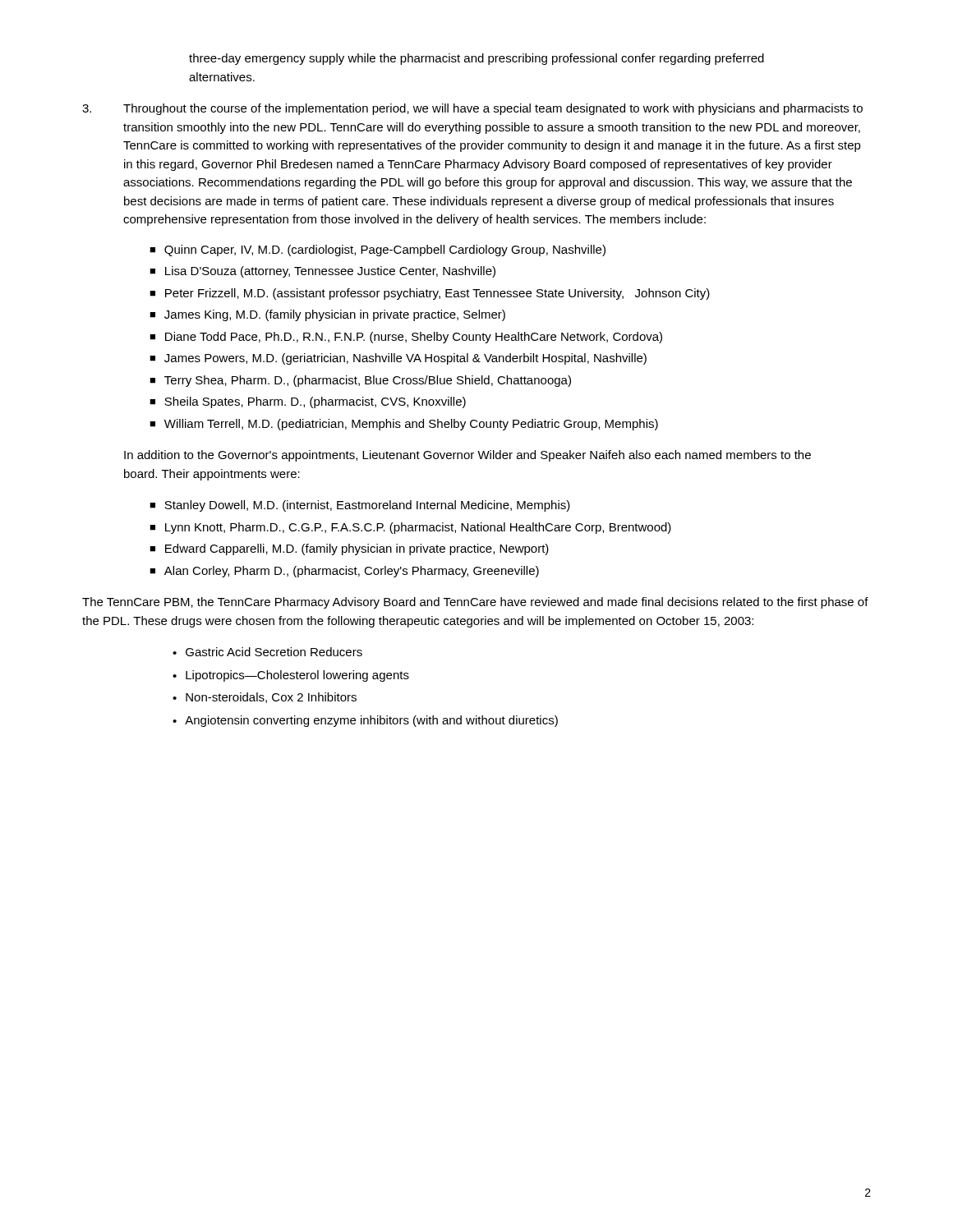Screen dimensions: 1232x953
Task: Select the region starting "three-day emergency supply while the pharmacist and prescribing"
Action: click(505, 68)
